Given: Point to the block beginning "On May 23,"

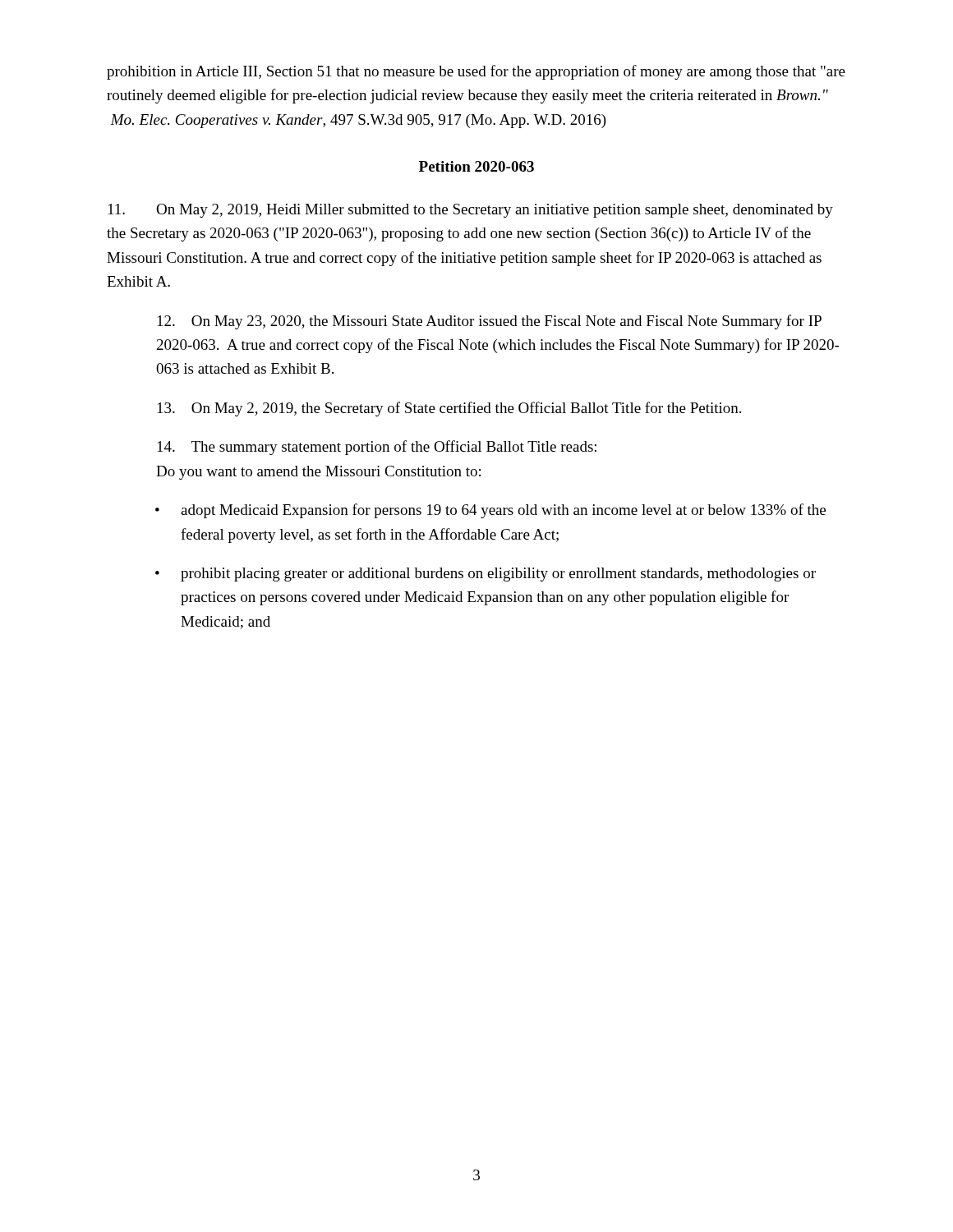Looking at the screenshot, I should click(x=498, y=344).
